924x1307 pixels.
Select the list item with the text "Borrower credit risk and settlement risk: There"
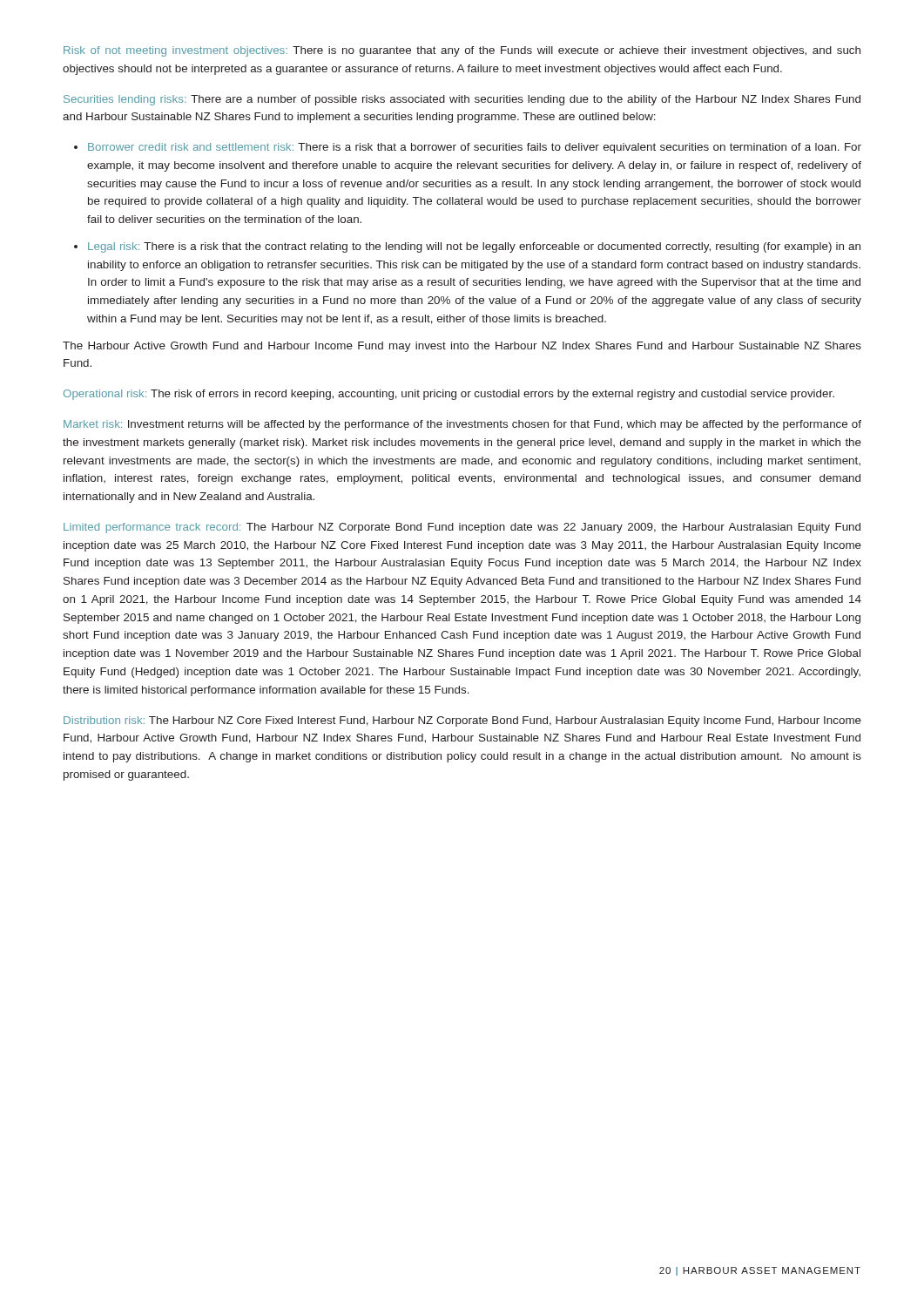[474, 184]
